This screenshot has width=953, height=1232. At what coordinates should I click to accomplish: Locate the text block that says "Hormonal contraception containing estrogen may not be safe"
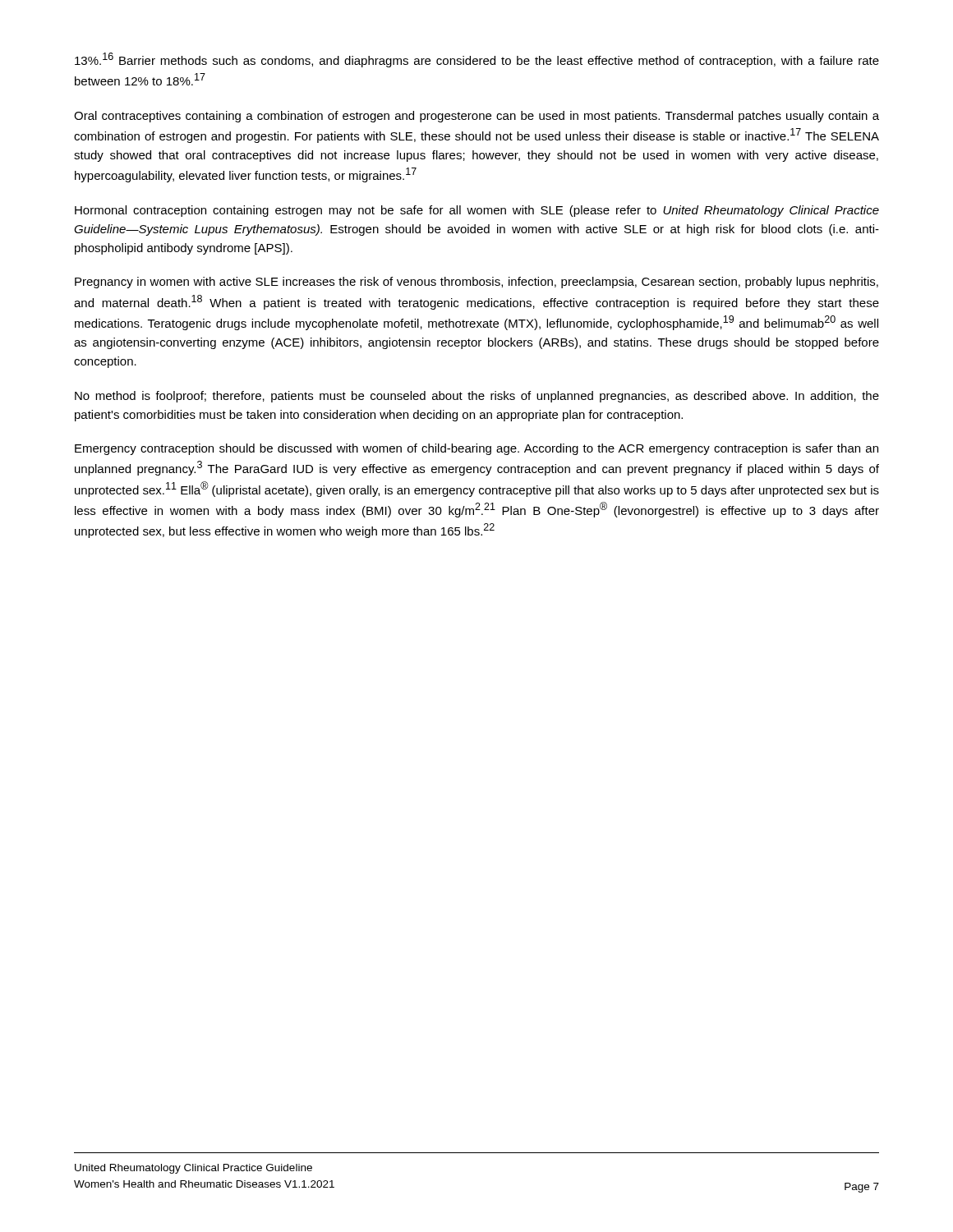tap(476, 229)
